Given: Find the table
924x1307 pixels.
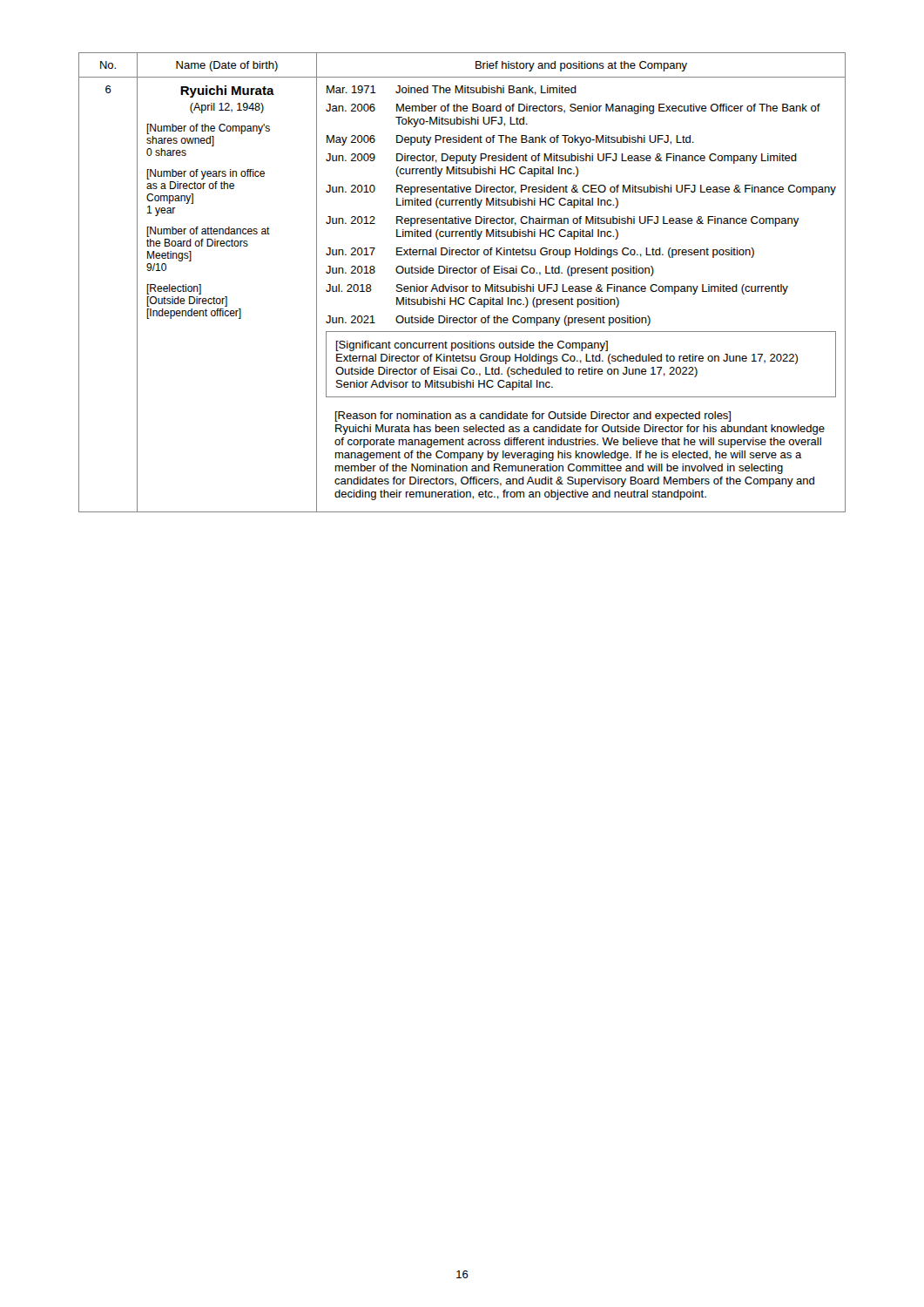Looking at the screenshot, I should click(x=462, y=282).
